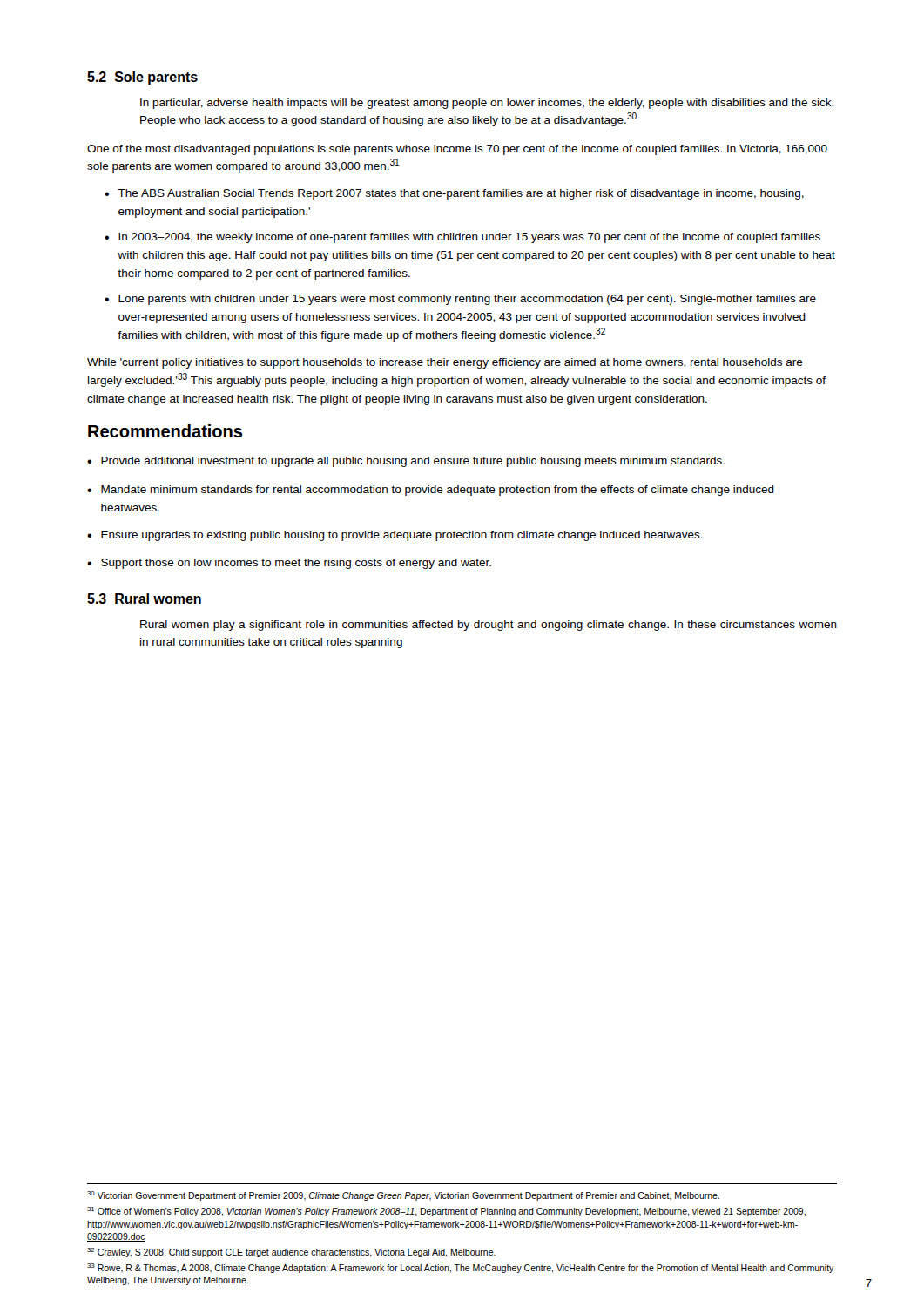924x1307 pixels.
Task: Select the list item that says "Lone parents with children under 15 years were"
Action: [477, 317]
